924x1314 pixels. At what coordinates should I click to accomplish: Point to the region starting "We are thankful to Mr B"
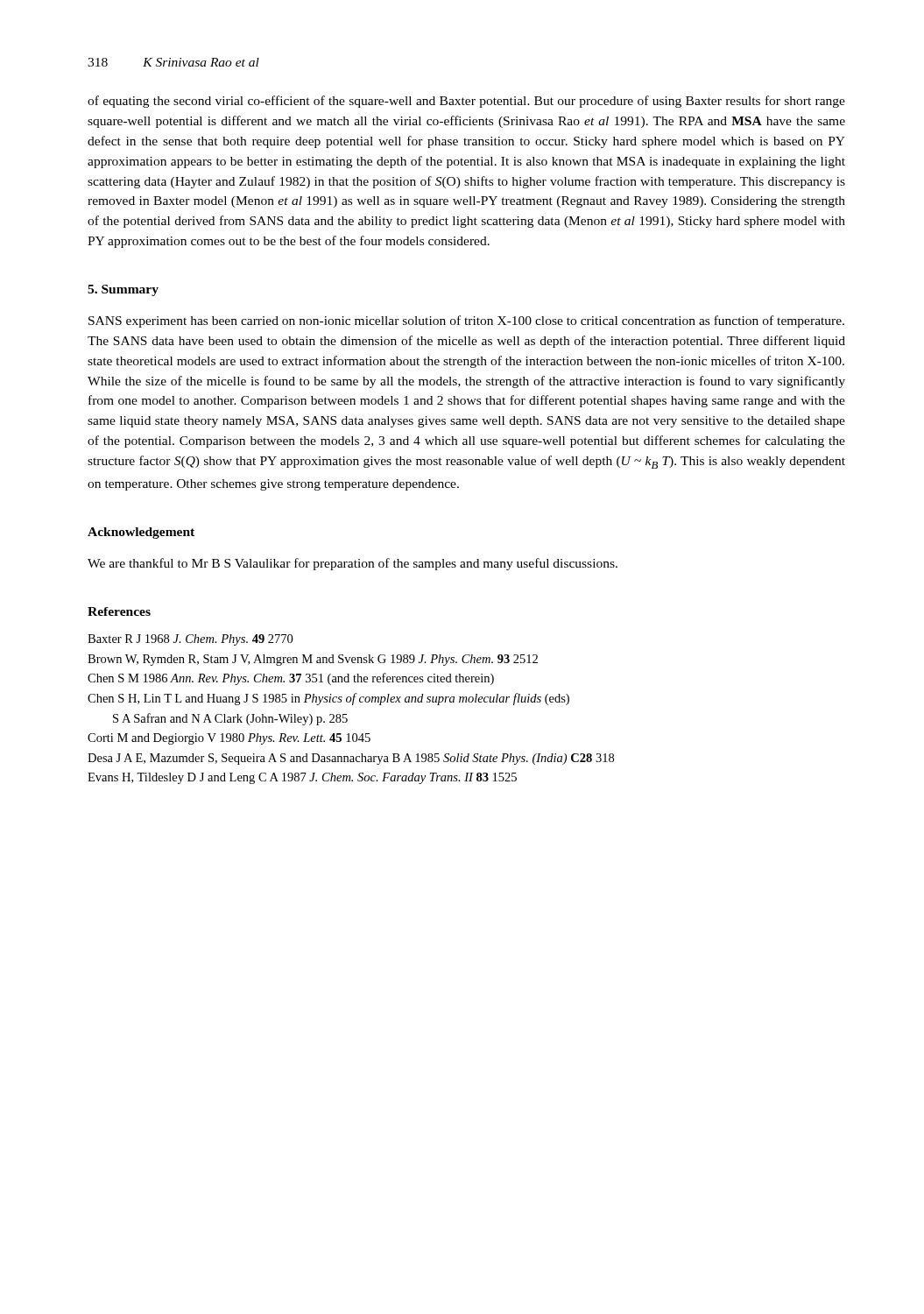tap(353, 563)
